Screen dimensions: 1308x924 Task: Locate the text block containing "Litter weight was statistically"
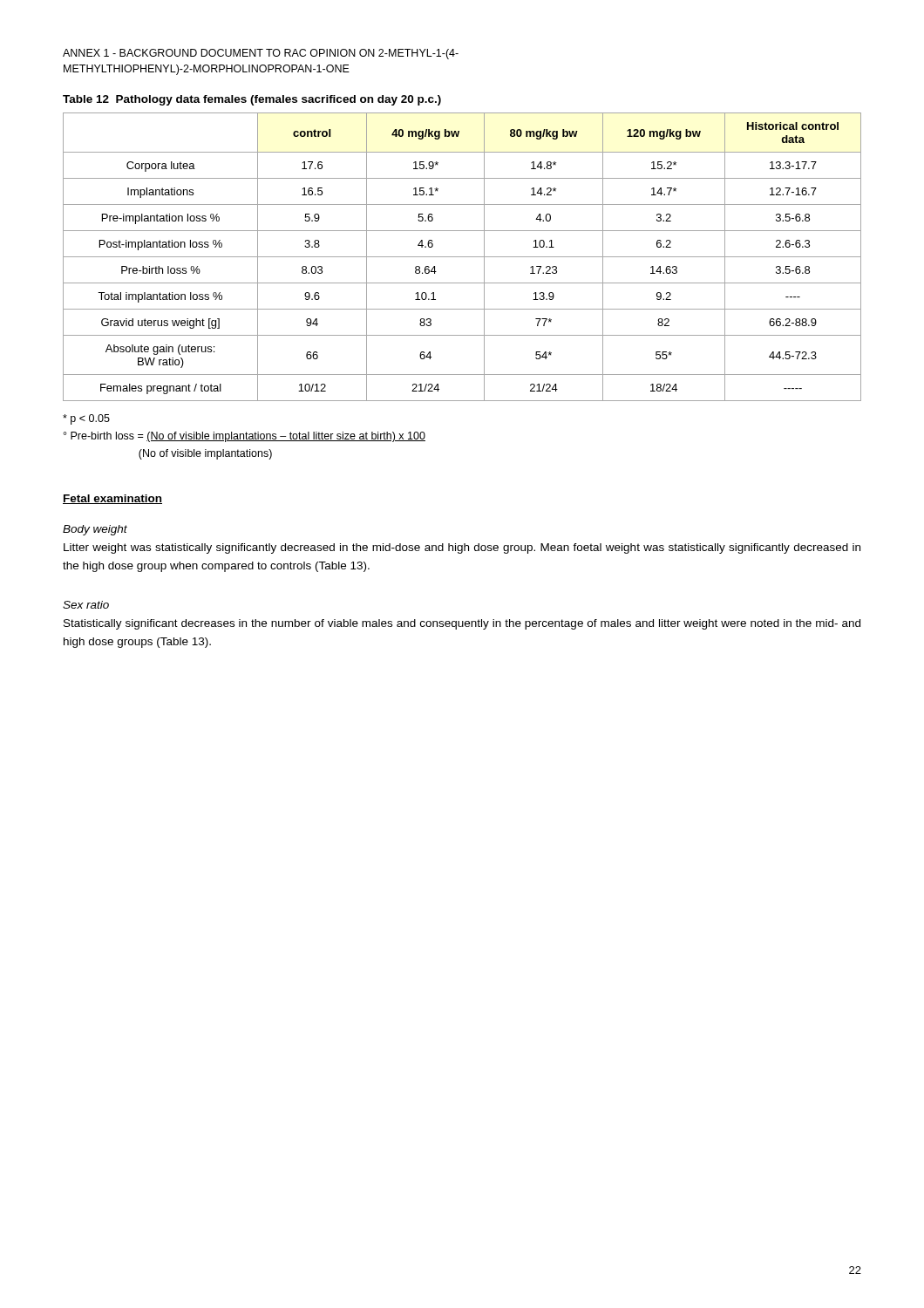coord(462,556)
